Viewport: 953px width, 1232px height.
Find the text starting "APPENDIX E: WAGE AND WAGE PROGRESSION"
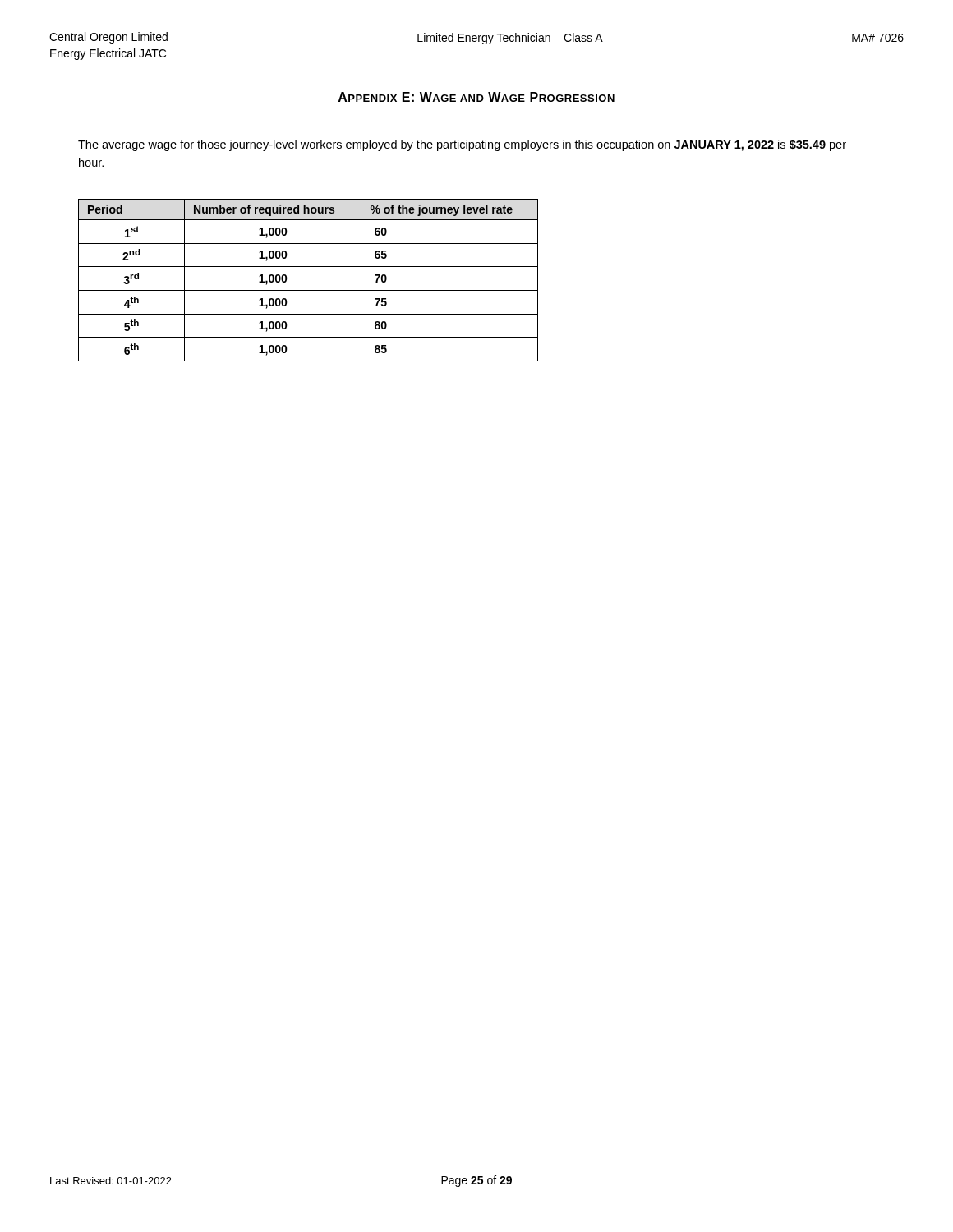(x=476, y=97)
